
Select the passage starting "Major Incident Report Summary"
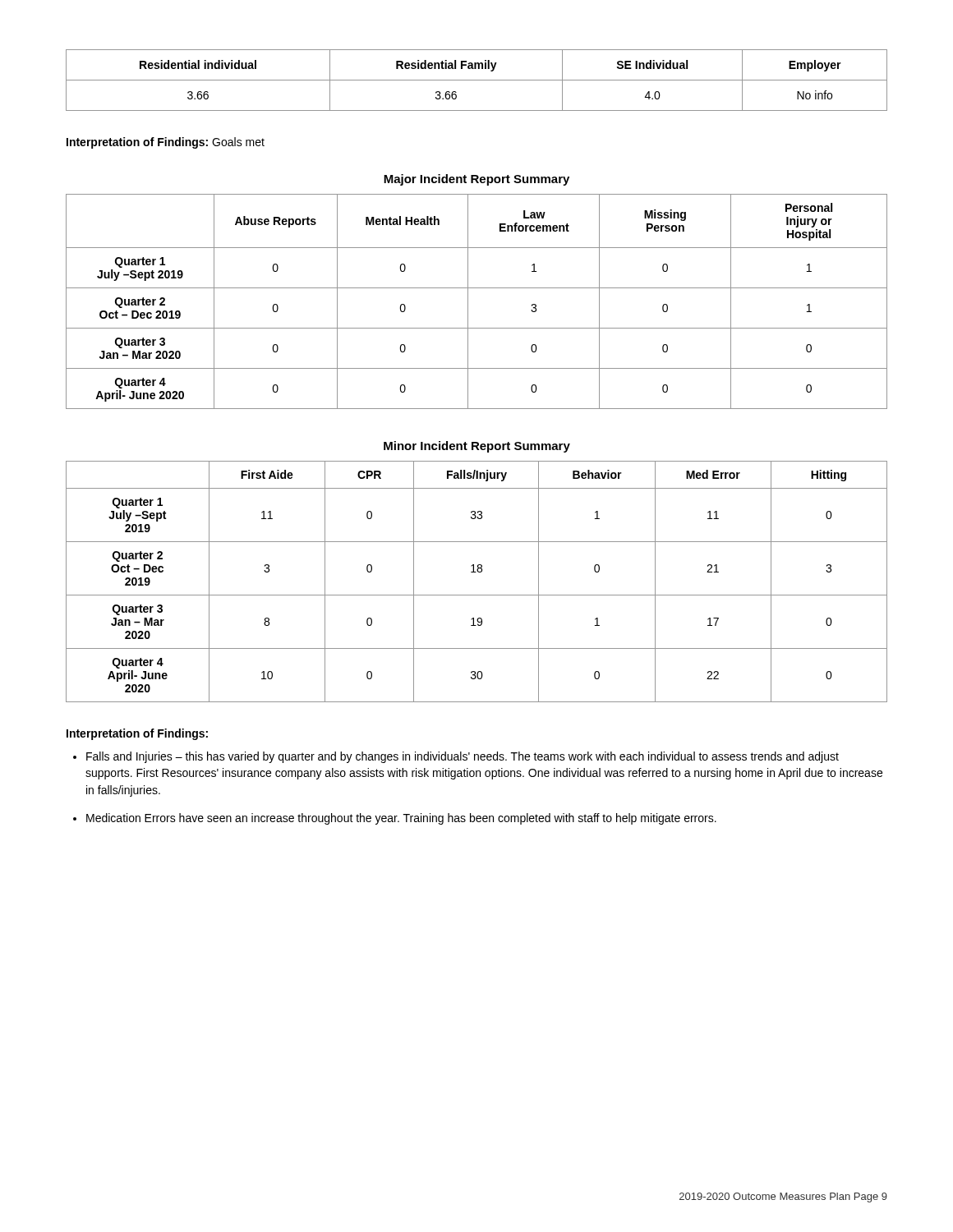click(476, 179)
